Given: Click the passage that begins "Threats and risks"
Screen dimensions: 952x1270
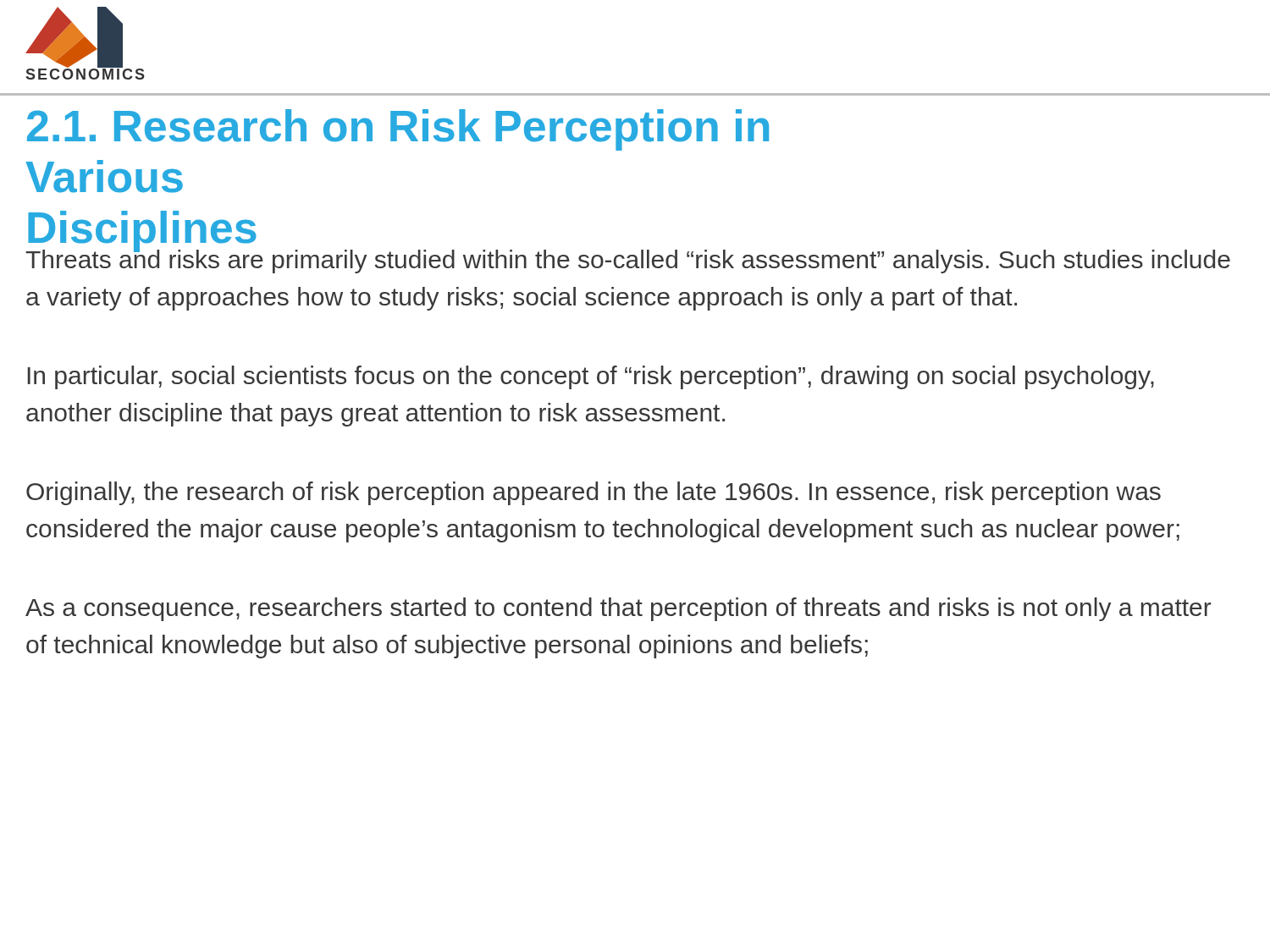Looking at the screenshot, I should click(628, 278).
